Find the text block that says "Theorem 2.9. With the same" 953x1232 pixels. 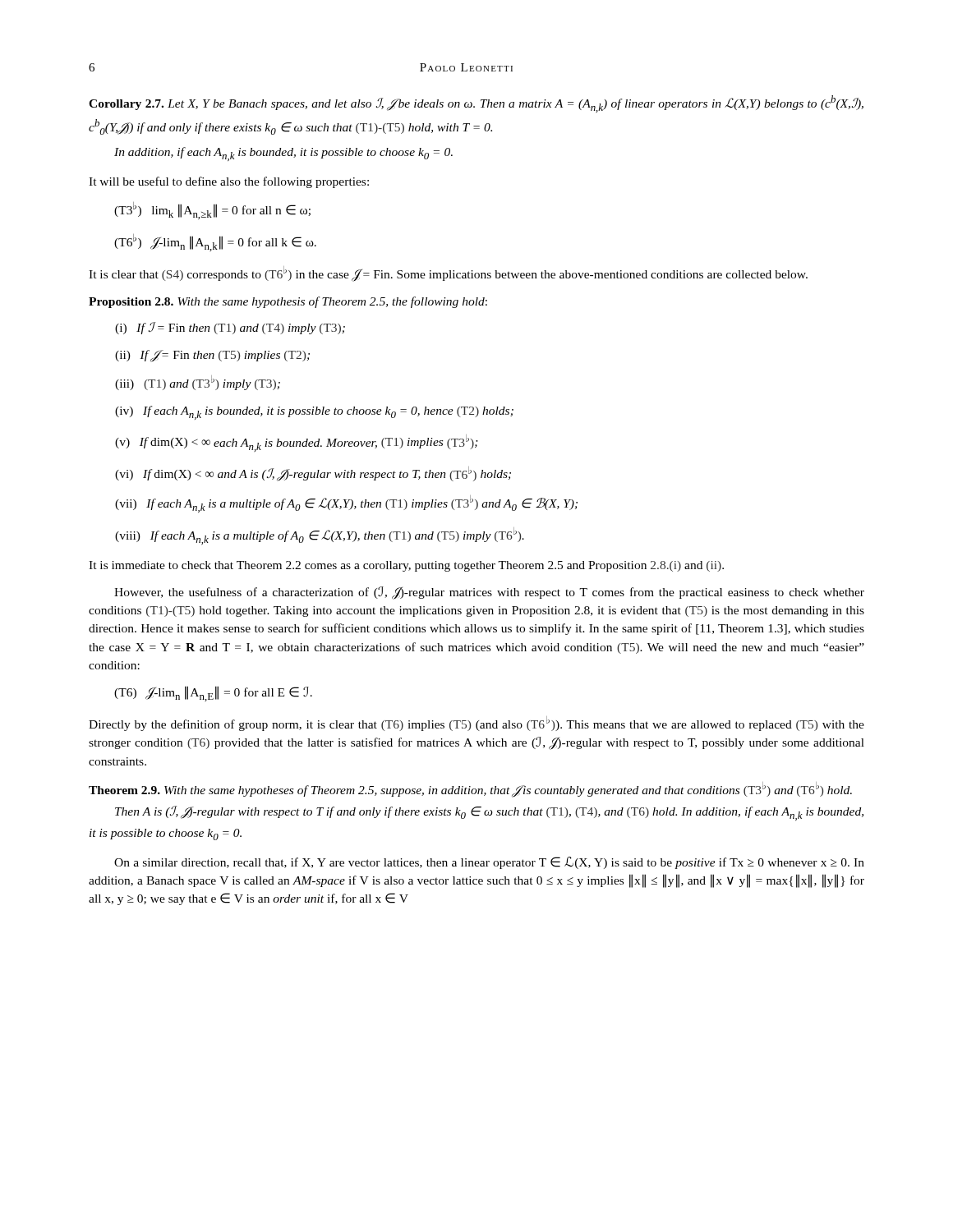tap(476, 812)
